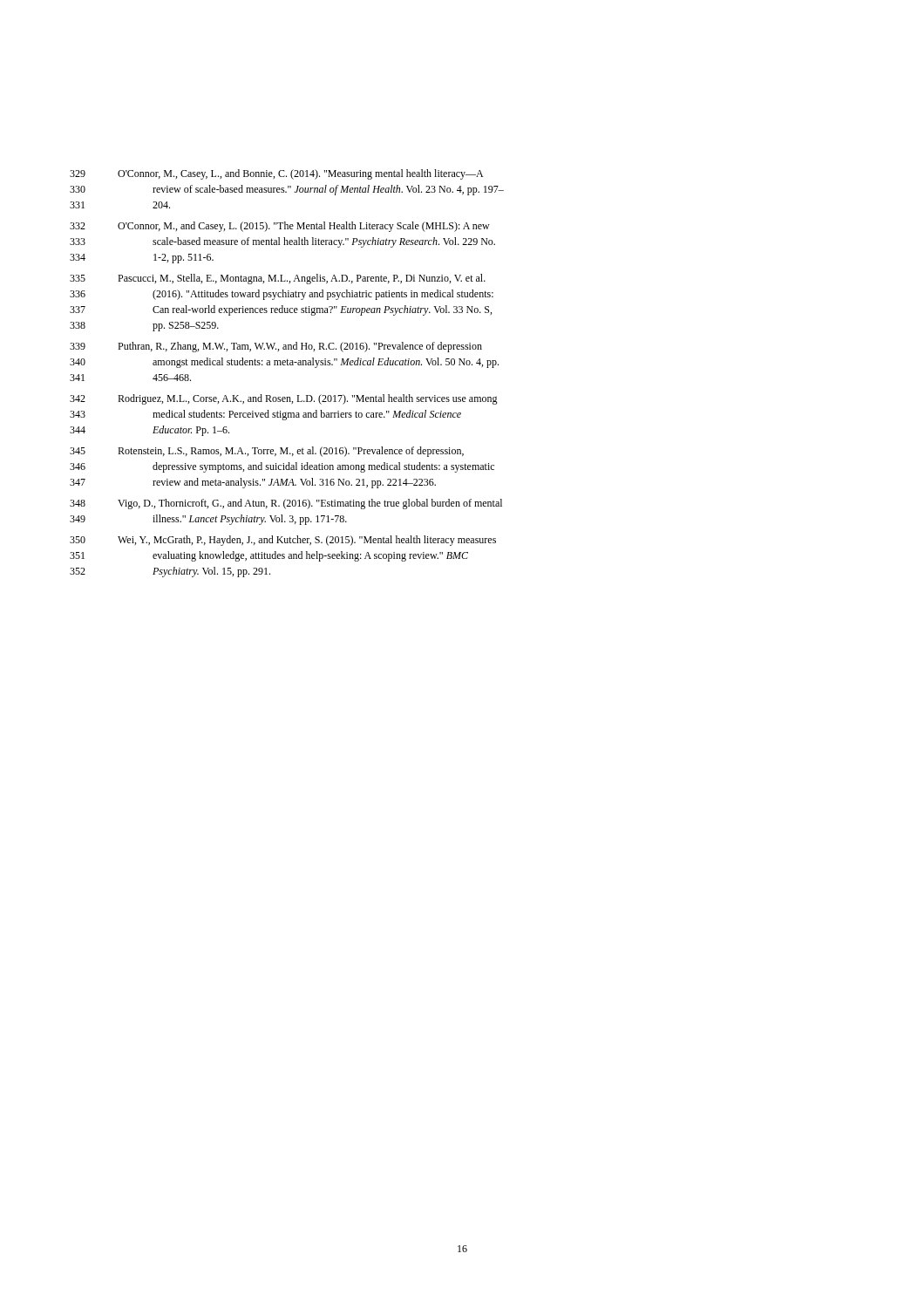The image size is (924, 1308).
Task: Click the passage that begins "348 Vigo, D.,"
Action: pyautogui.click(x=449, y=503)
